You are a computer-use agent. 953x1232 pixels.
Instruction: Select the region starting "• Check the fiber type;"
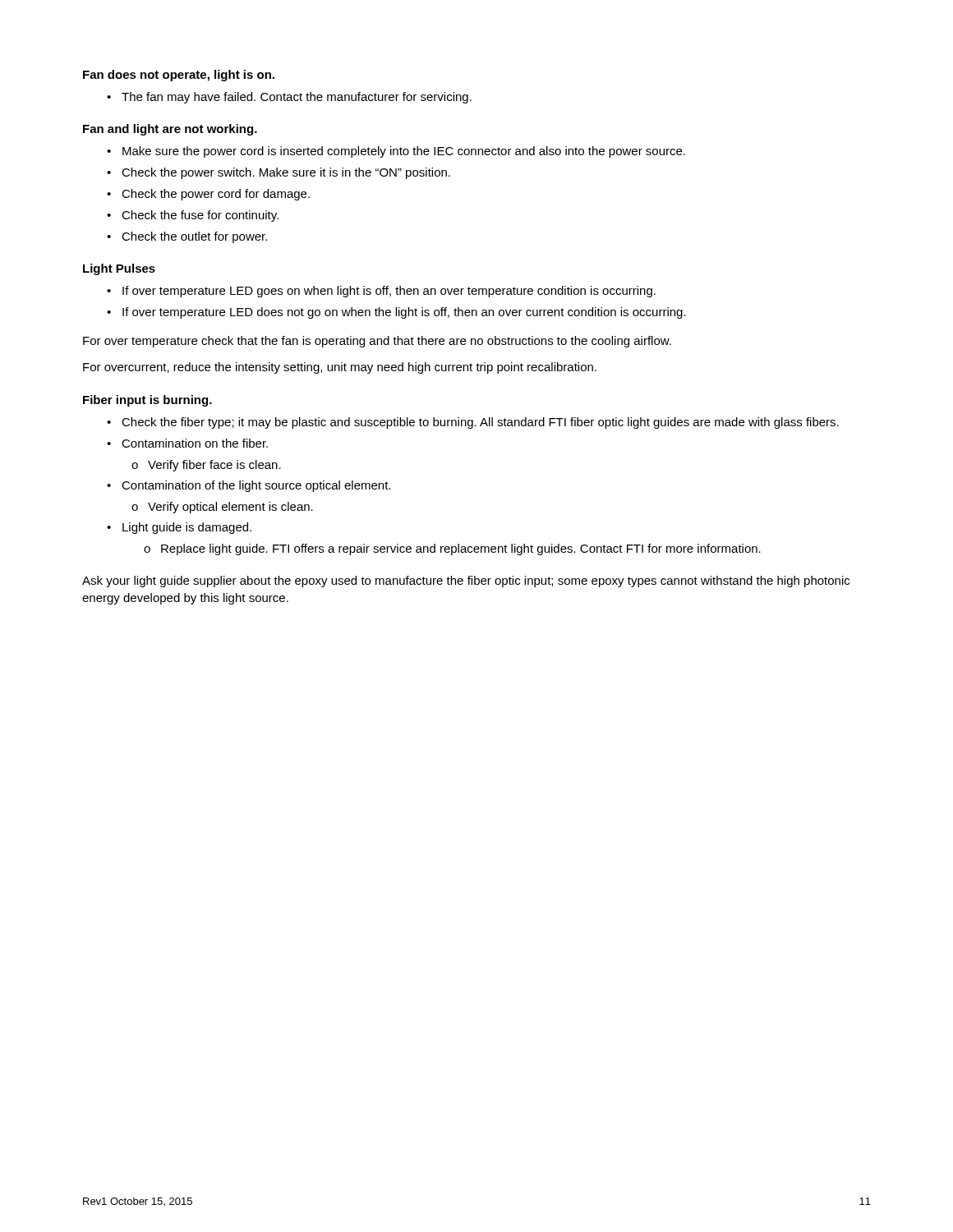[x=489, y=421]
